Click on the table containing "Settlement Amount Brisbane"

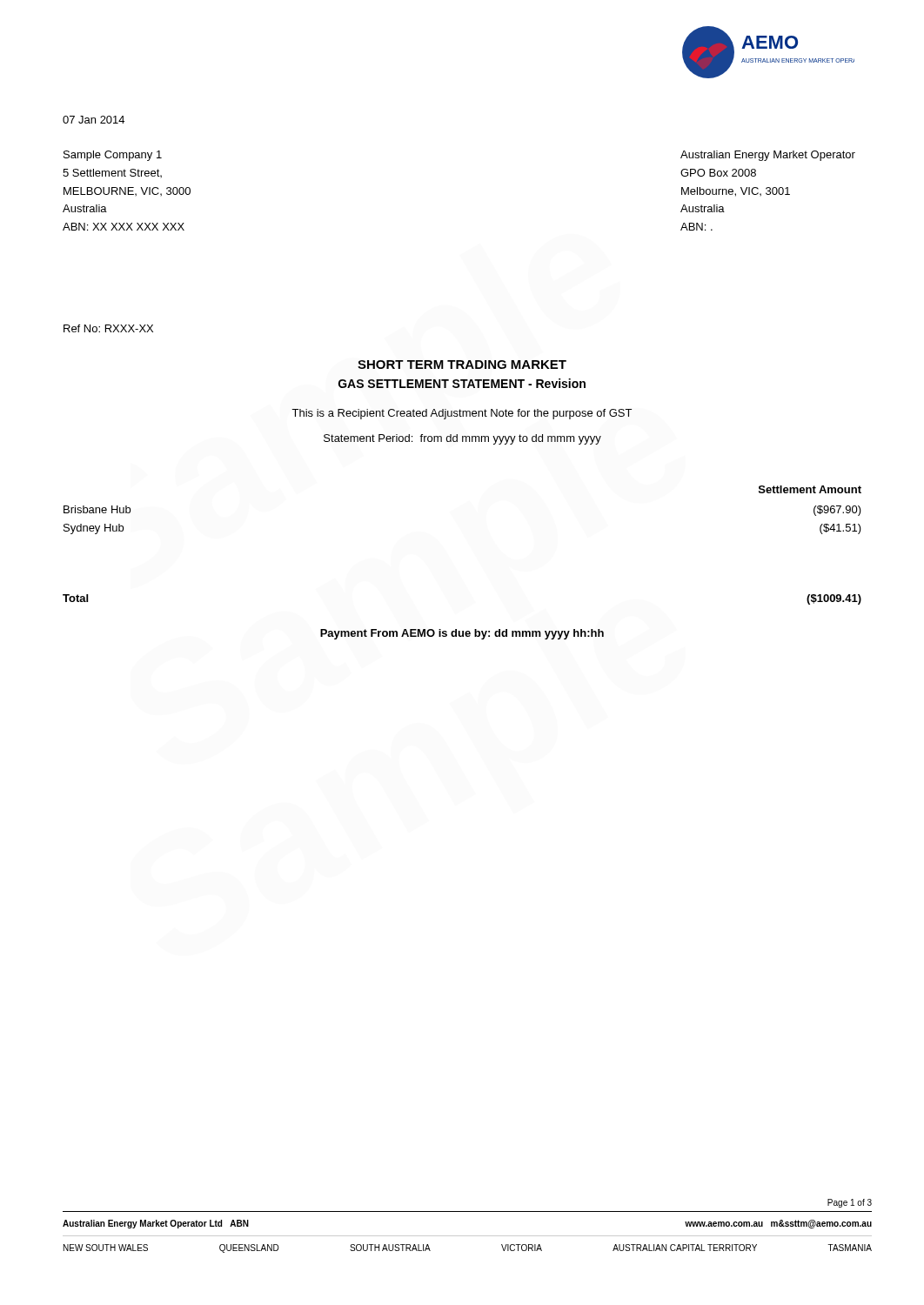[x=462, y=508]
